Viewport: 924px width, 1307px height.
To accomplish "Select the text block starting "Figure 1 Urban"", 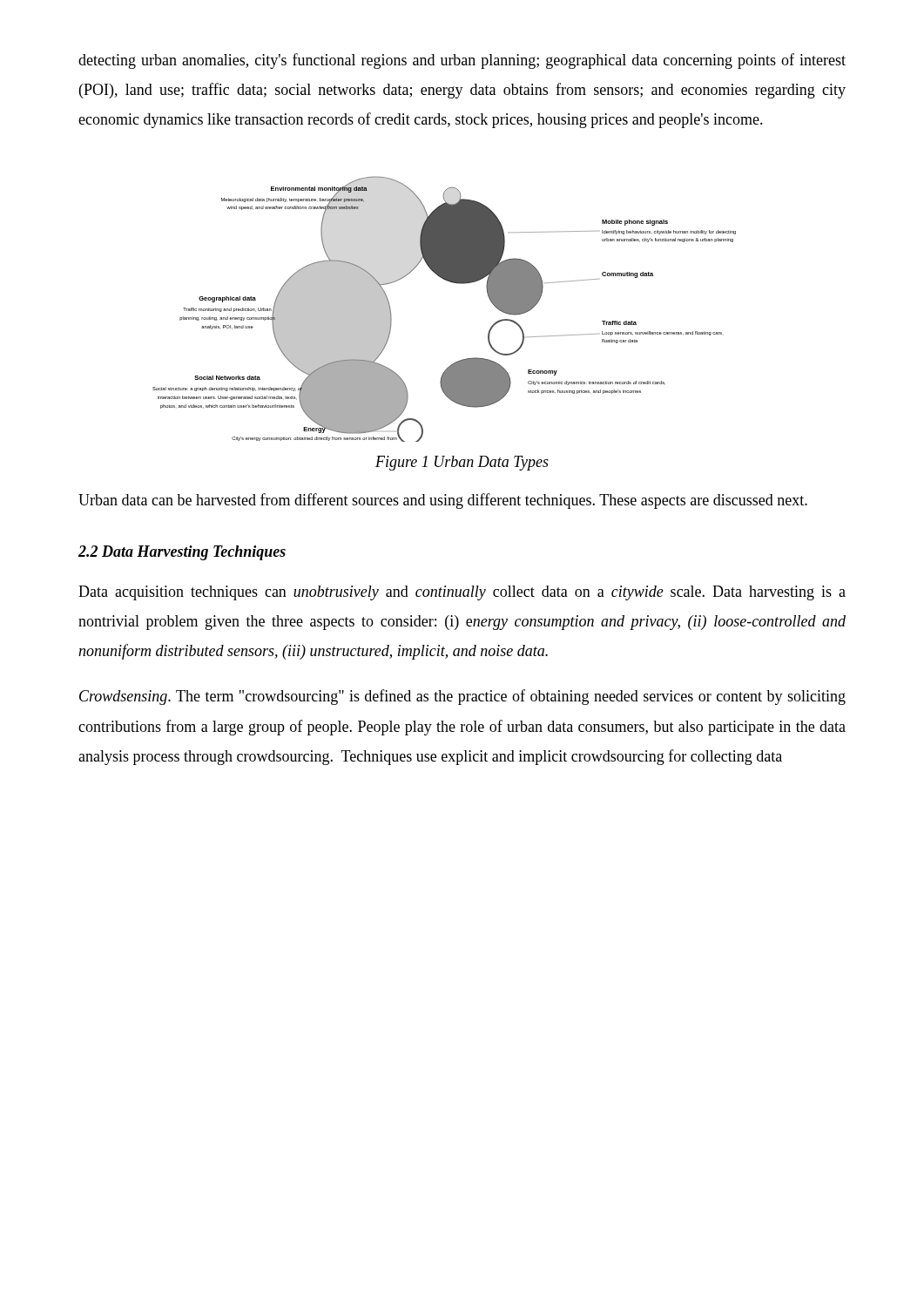I will pos(462,461).
